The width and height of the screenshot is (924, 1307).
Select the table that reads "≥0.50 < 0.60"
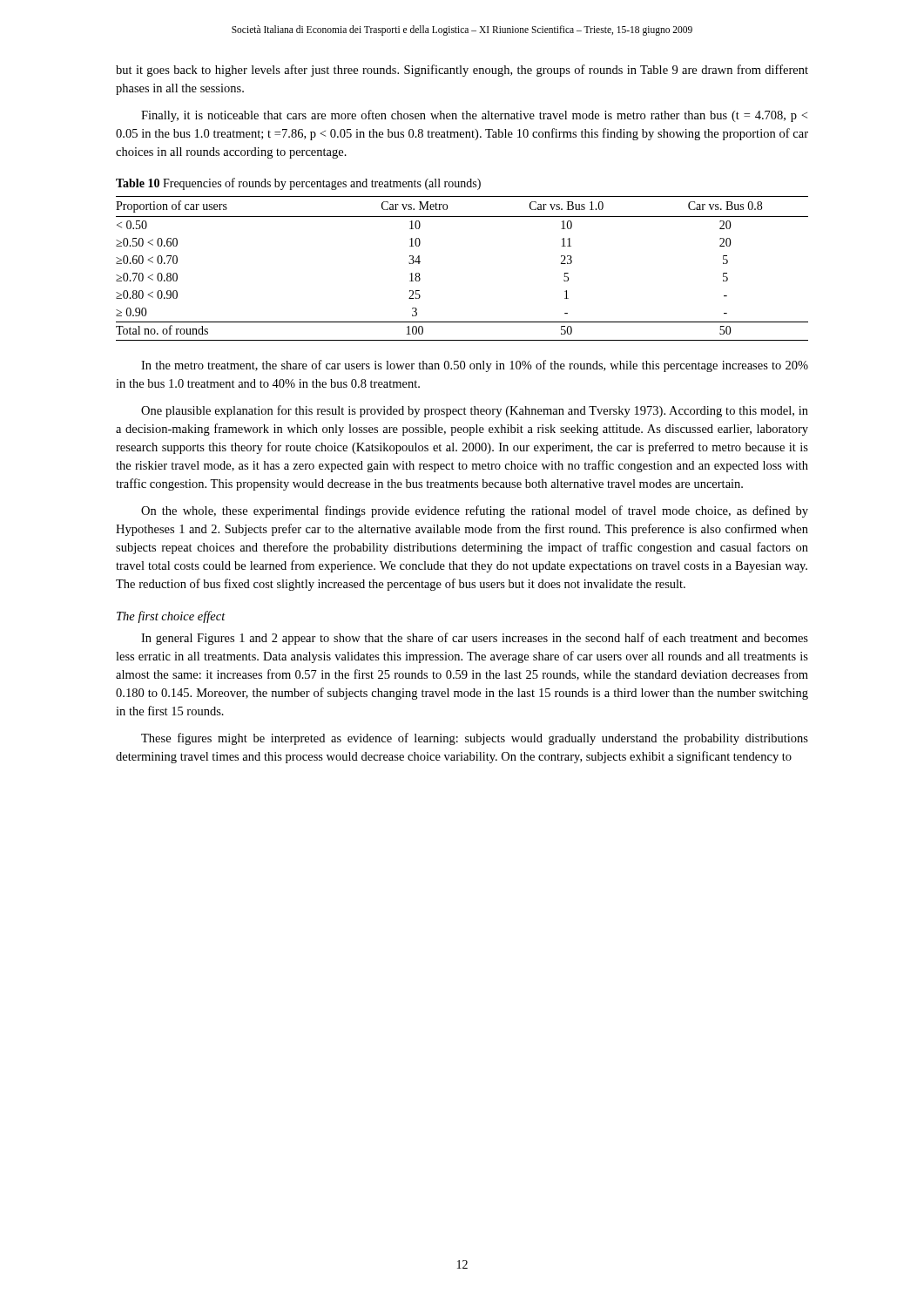click(462, 268)
